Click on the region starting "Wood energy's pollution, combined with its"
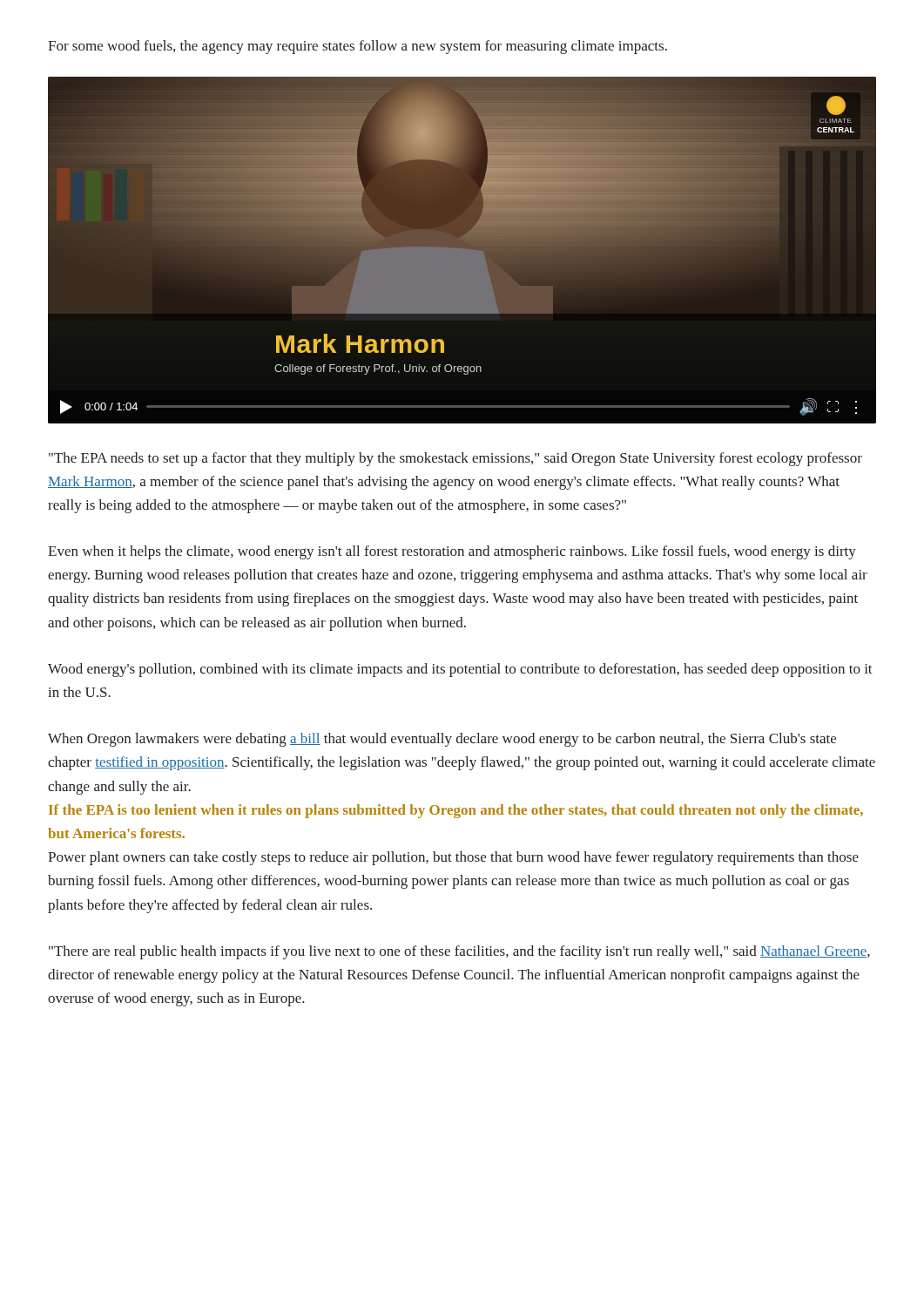This screenshot has height=1307, width=924. tap(460, 680)
